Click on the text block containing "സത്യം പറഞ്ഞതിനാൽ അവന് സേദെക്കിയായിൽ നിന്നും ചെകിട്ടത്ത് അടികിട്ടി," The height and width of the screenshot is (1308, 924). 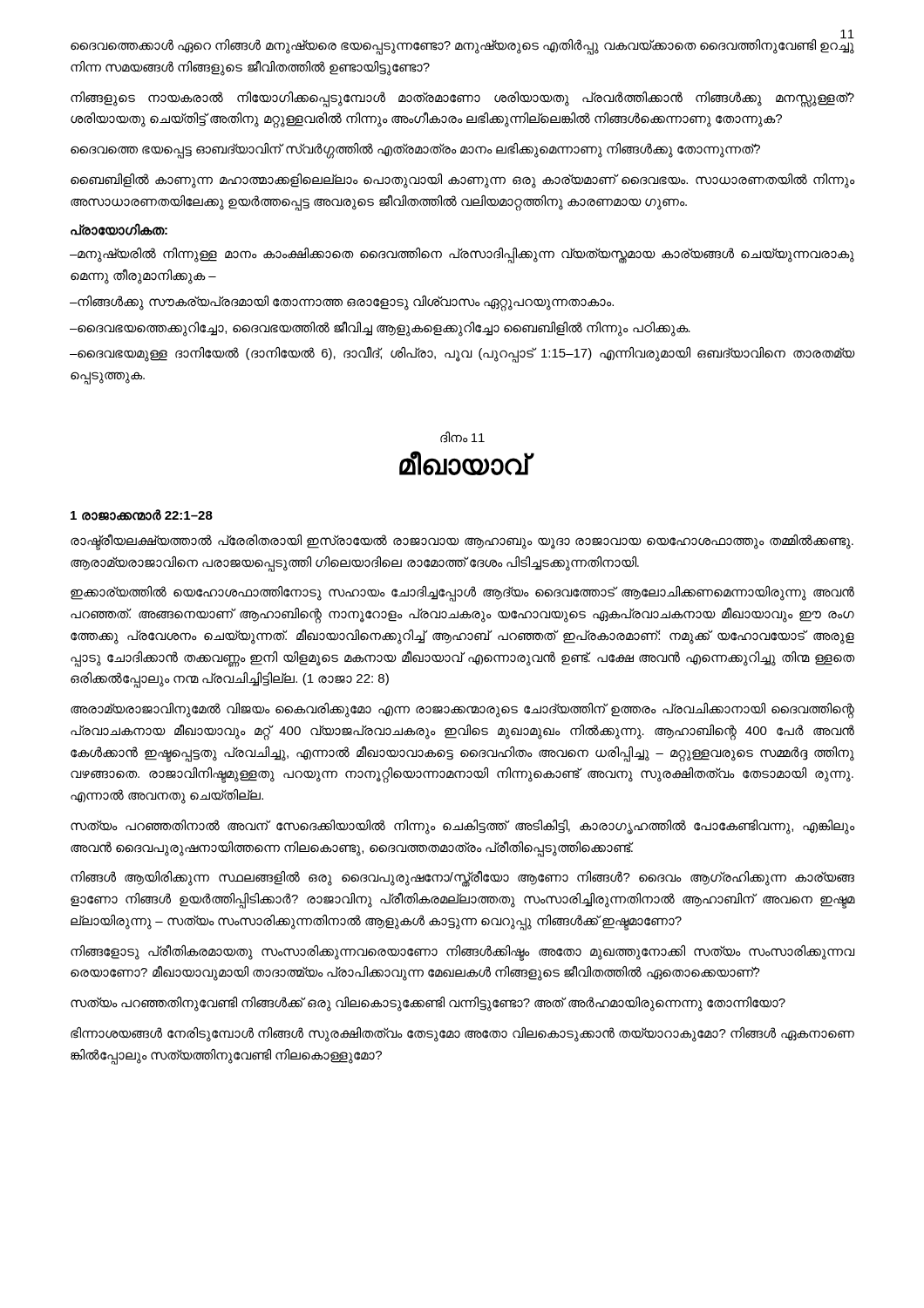[462, 836]
